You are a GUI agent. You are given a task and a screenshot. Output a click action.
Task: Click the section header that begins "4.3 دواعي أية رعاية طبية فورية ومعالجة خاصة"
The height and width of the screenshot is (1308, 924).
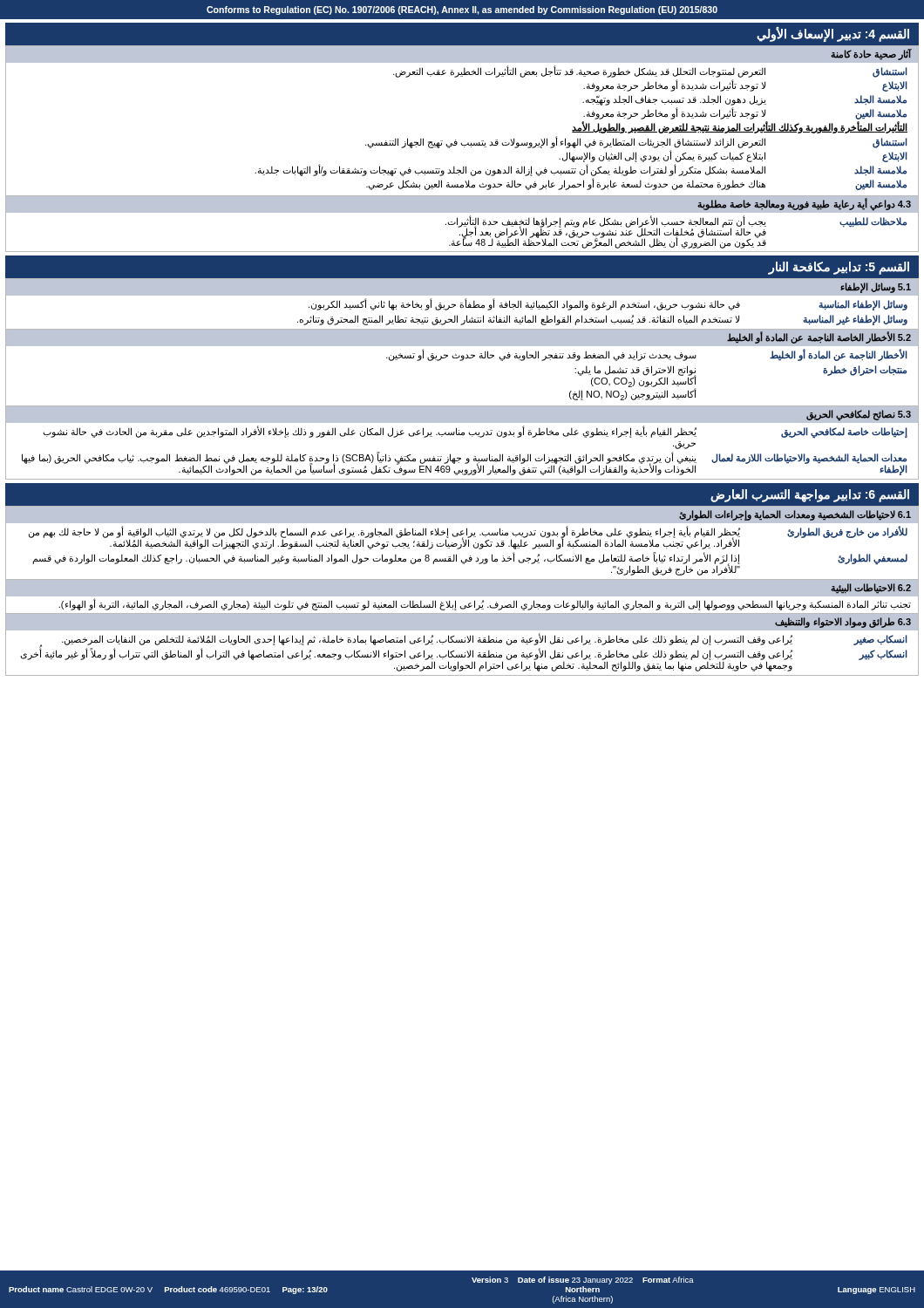coord(804,204)
